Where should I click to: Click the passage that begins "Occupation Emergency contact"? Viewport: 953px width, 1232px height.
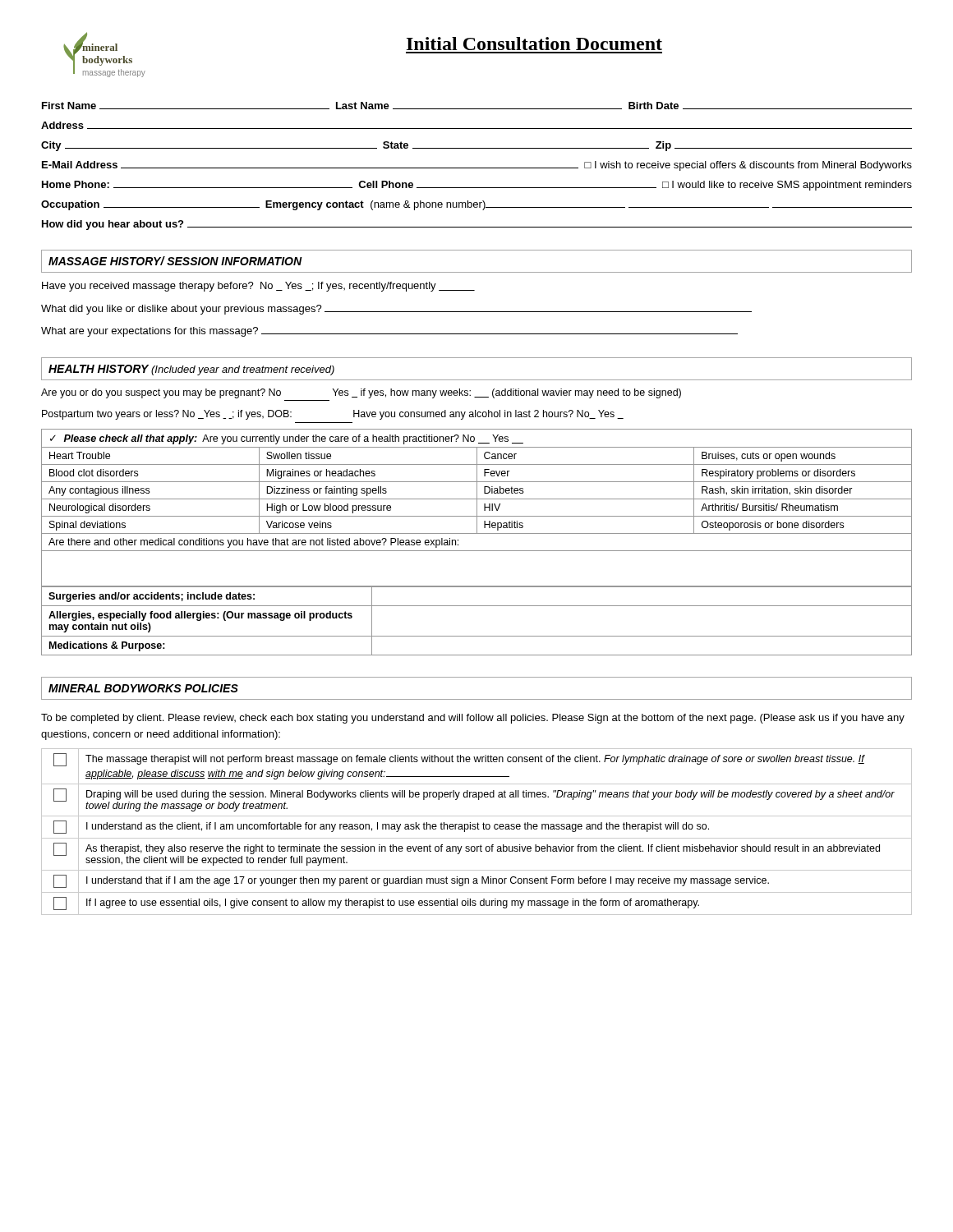click(x=476, y=203)
